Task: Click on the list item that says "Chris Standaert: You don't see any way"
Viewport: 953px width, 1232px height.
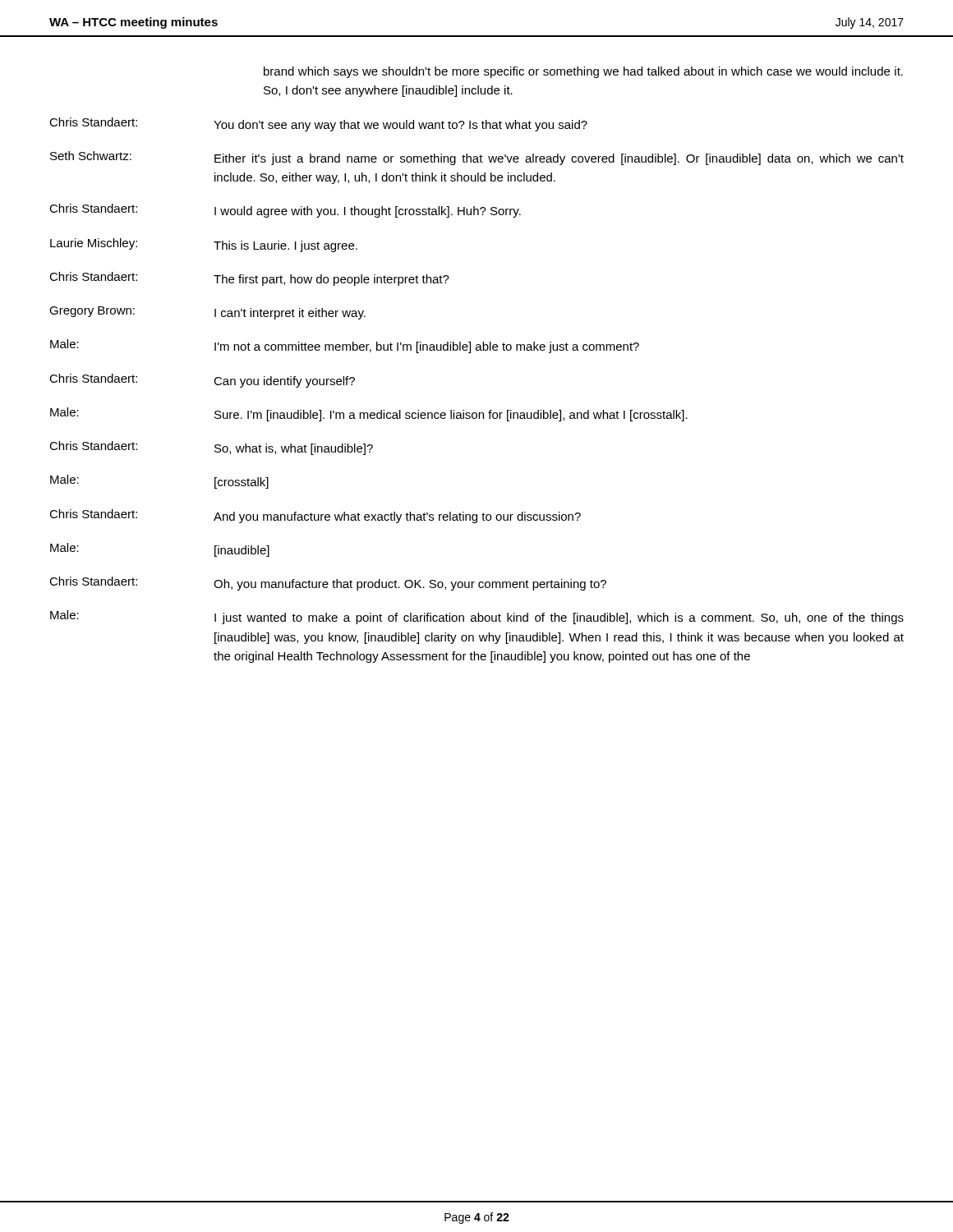Action: (x=476, y=124)
